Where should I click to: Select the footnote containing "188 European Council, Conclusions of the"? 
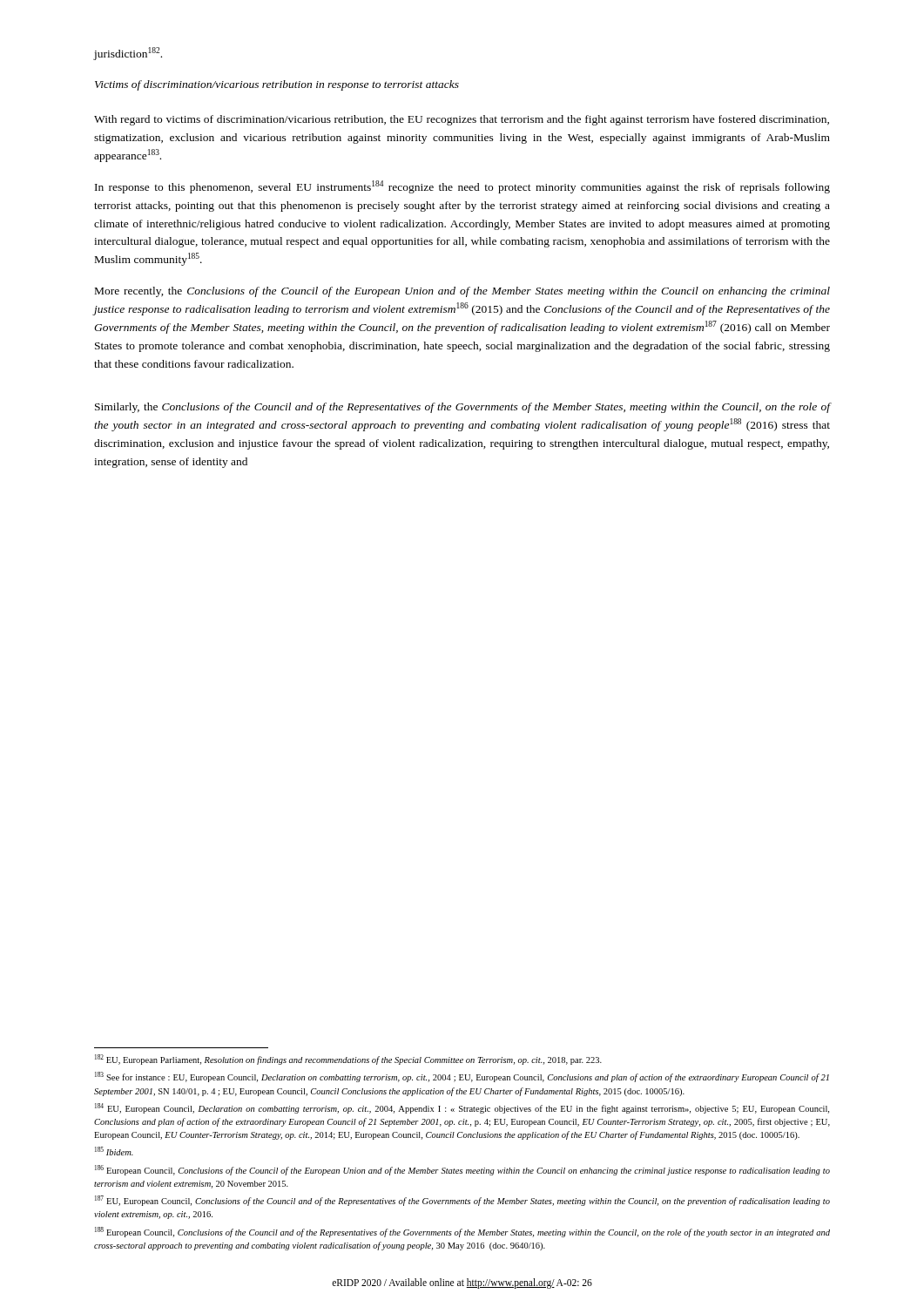tap(462, 1238)
